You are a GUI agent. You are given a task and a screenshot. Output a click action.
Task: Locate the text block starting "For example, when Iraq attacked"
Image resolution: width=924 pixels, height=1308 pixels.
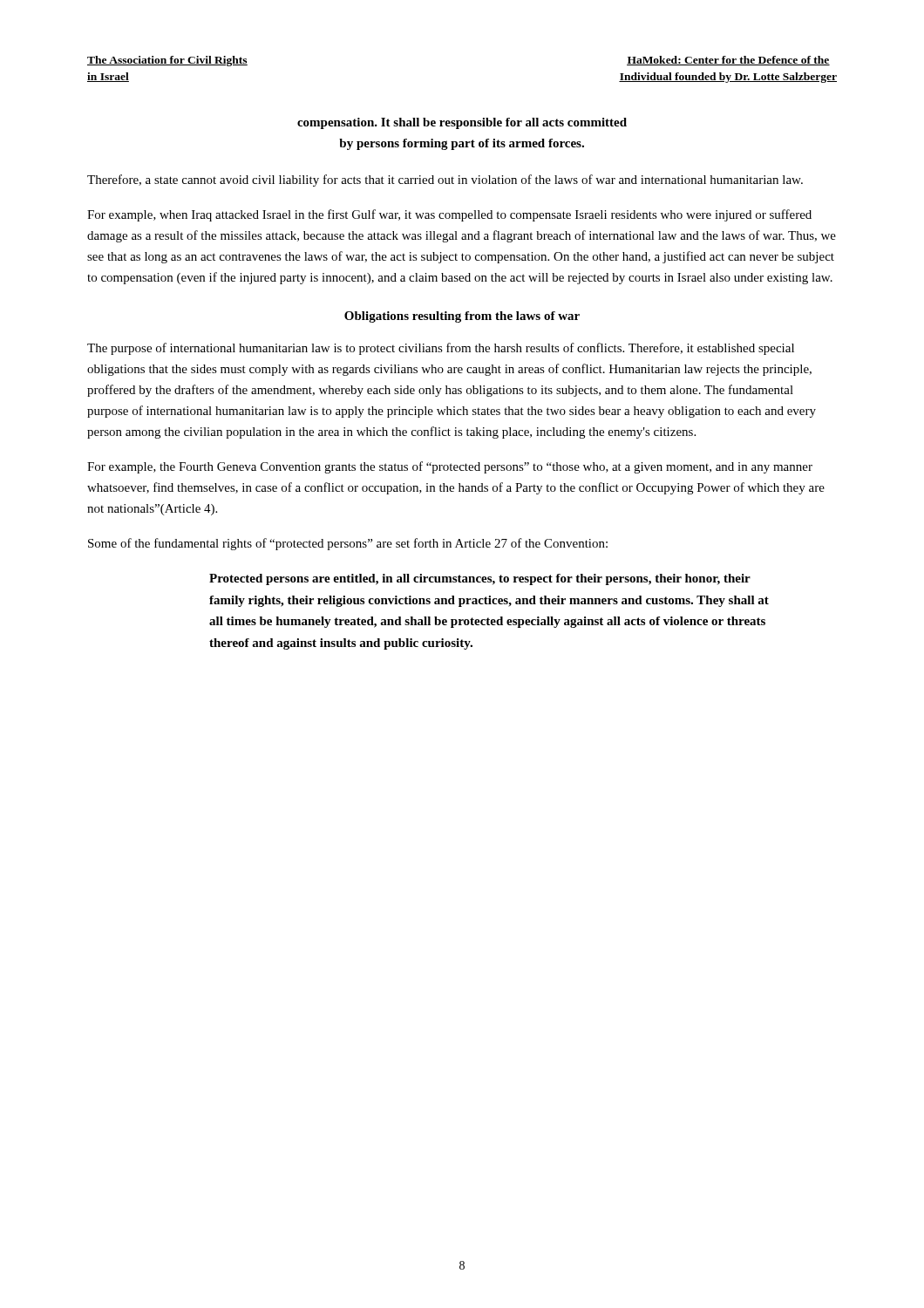point(462,246)
